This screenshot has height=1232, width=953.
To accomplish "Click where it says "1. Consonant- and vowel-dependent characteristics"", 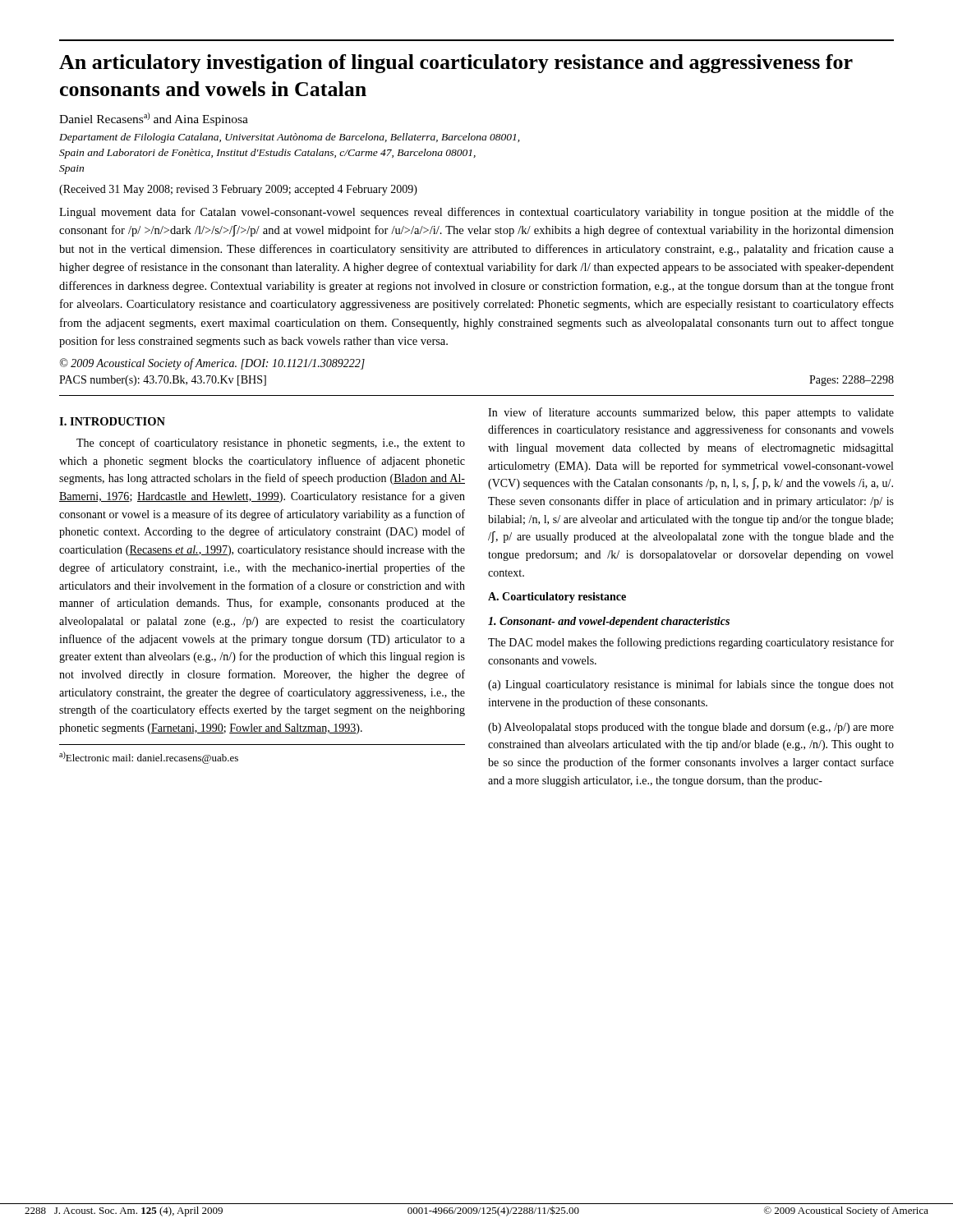I will click(609, 621).
